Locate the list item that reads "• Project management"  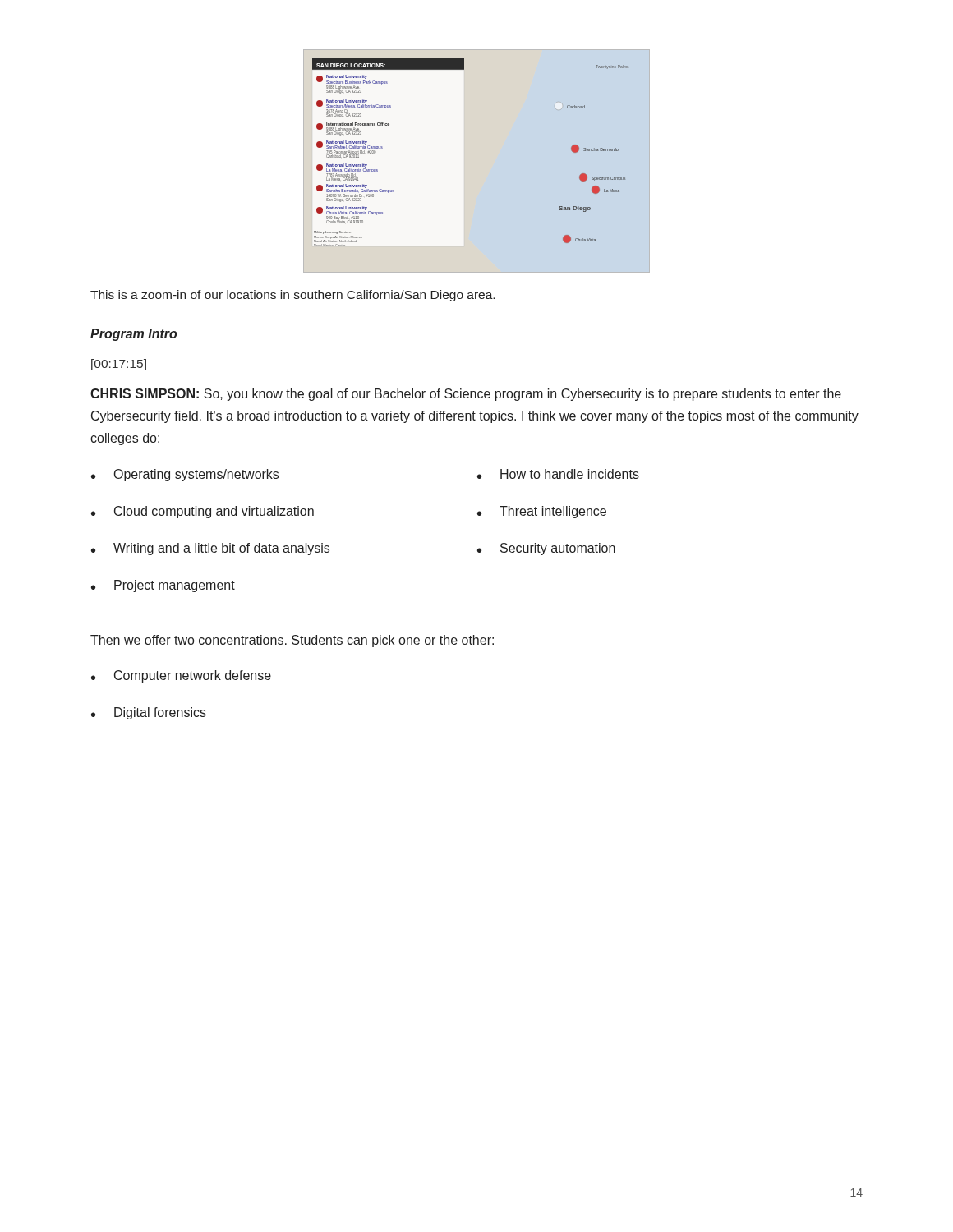click(162, 587)
